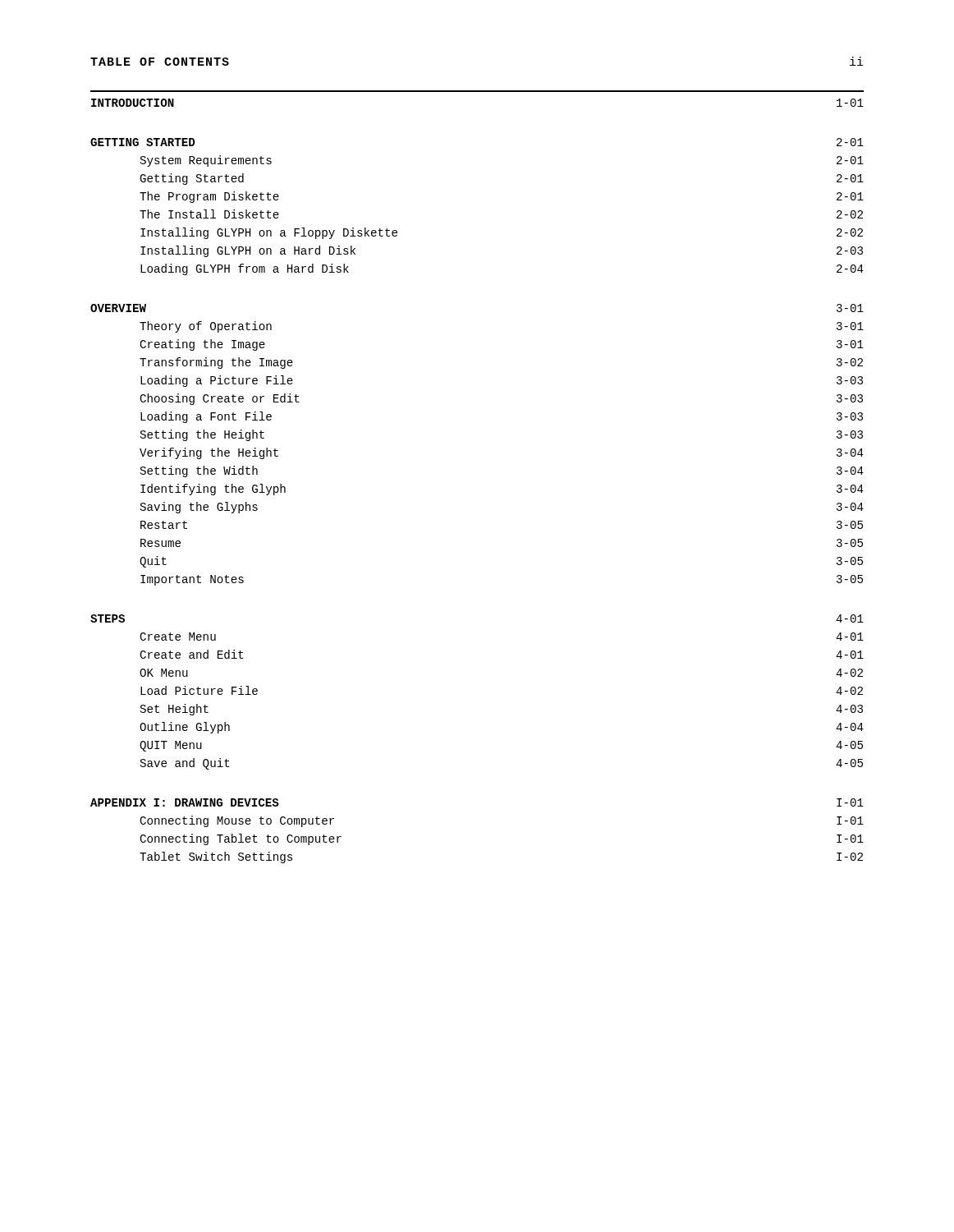Viewport: 954px width, 1232px height.
Task: Find "Create Menu 4-01" on this page
Action: pyautogui.click(x=178, y=637)
